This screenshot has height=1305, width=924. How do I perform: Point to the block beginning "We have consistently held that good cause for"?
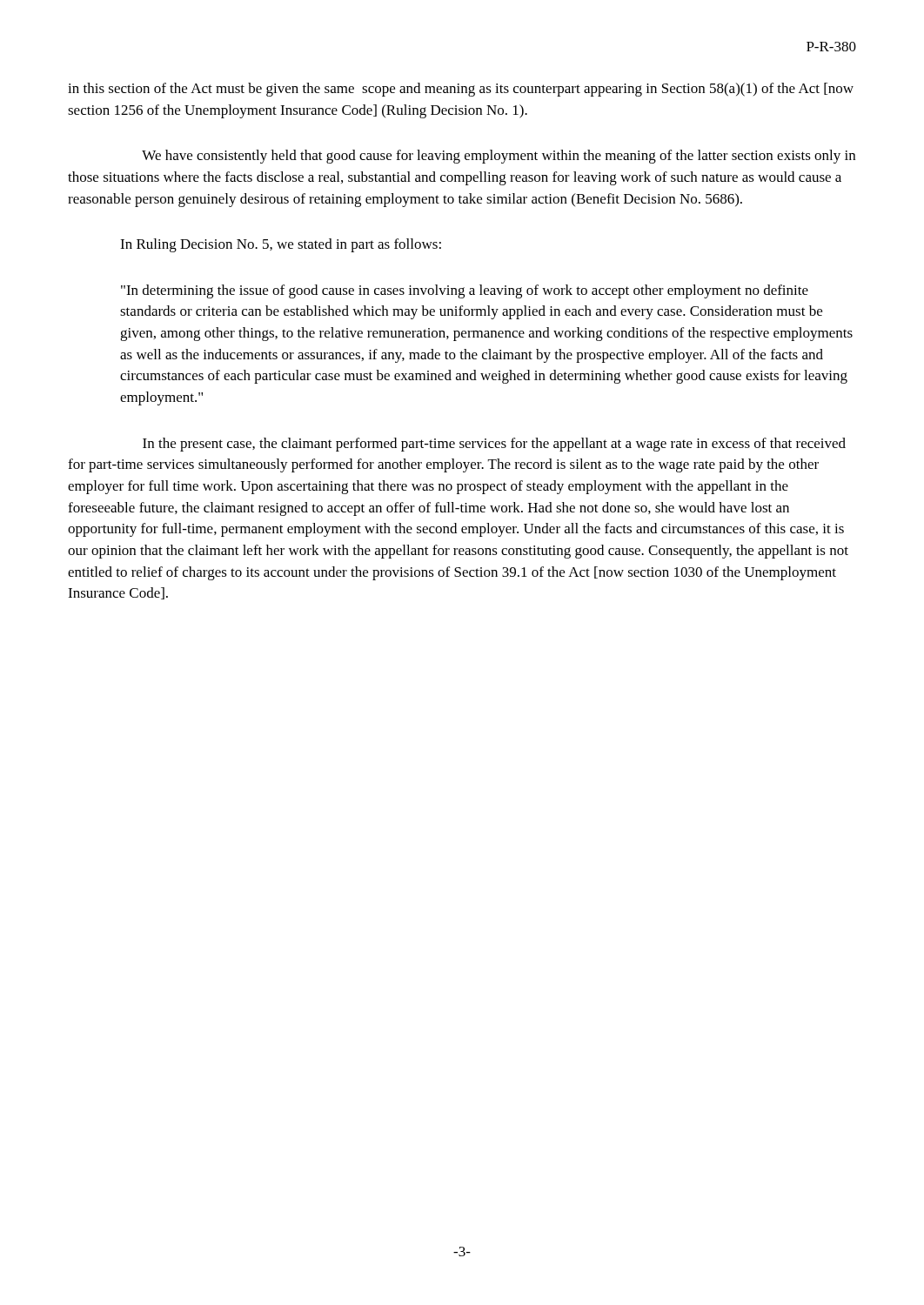[x=462, y=177]
